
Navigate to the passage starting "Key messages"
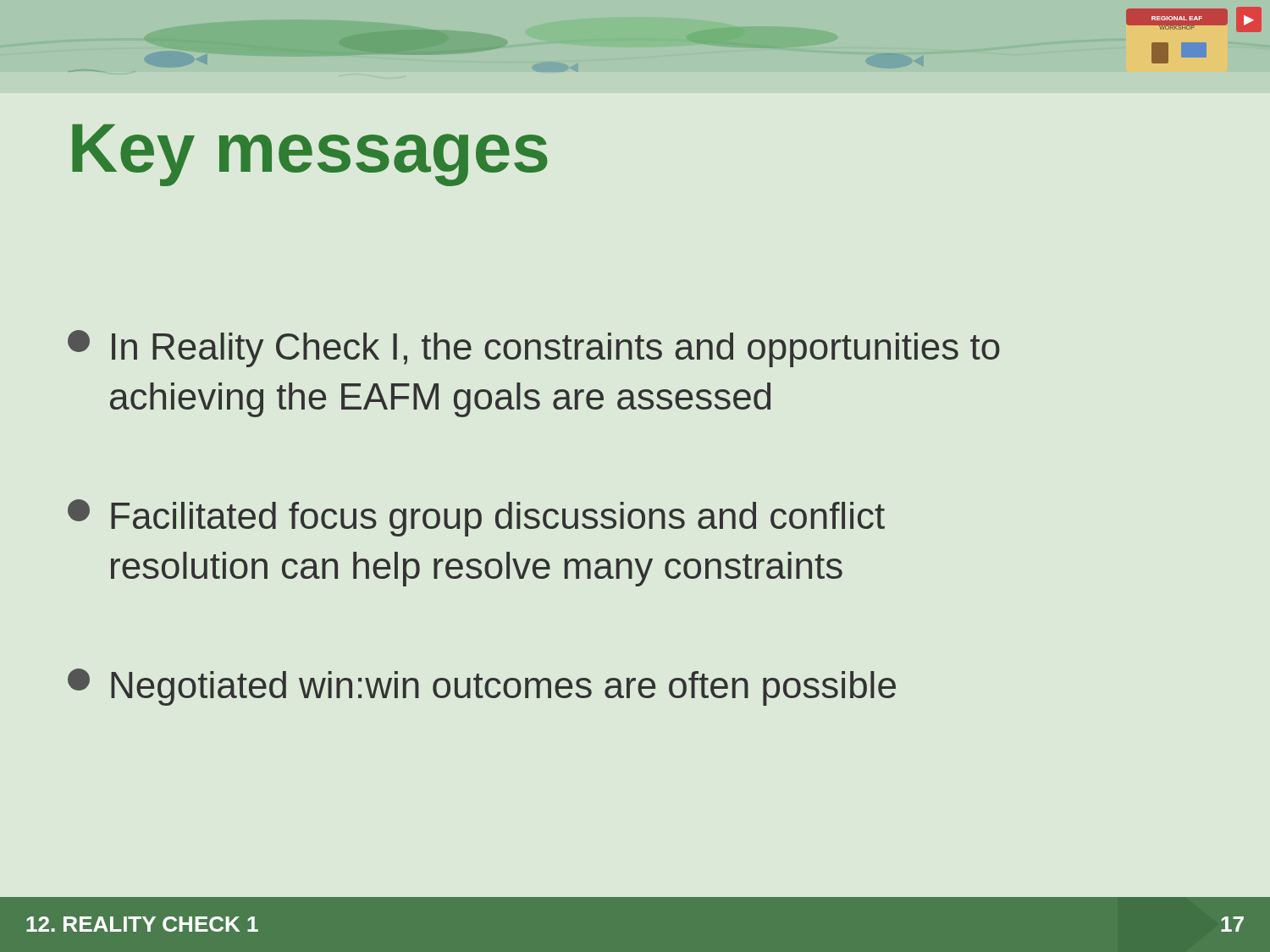pyautogui.click(x=309, y=148)
